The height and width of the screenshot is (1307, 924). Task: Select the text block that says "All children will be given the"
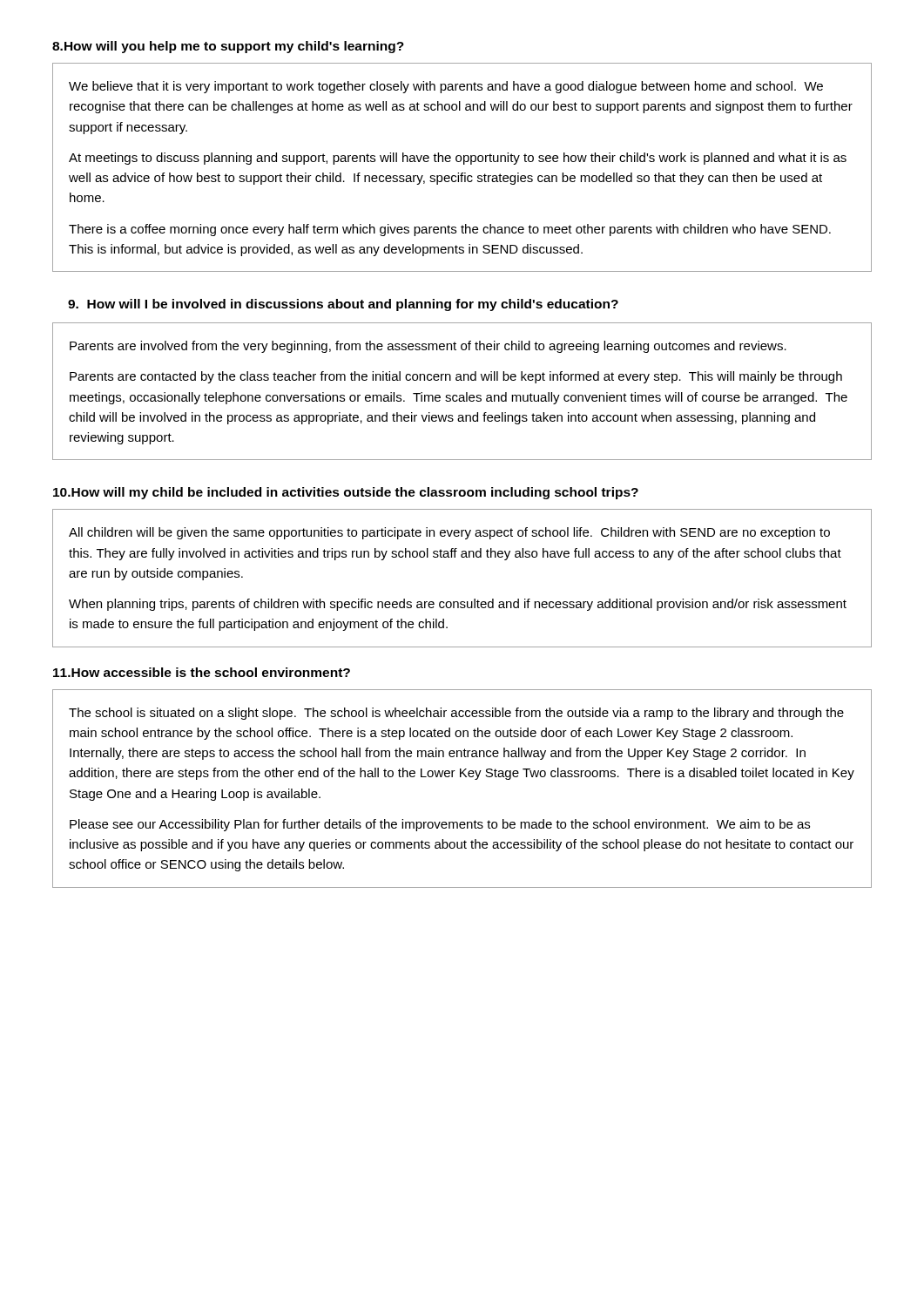point(449,533)
